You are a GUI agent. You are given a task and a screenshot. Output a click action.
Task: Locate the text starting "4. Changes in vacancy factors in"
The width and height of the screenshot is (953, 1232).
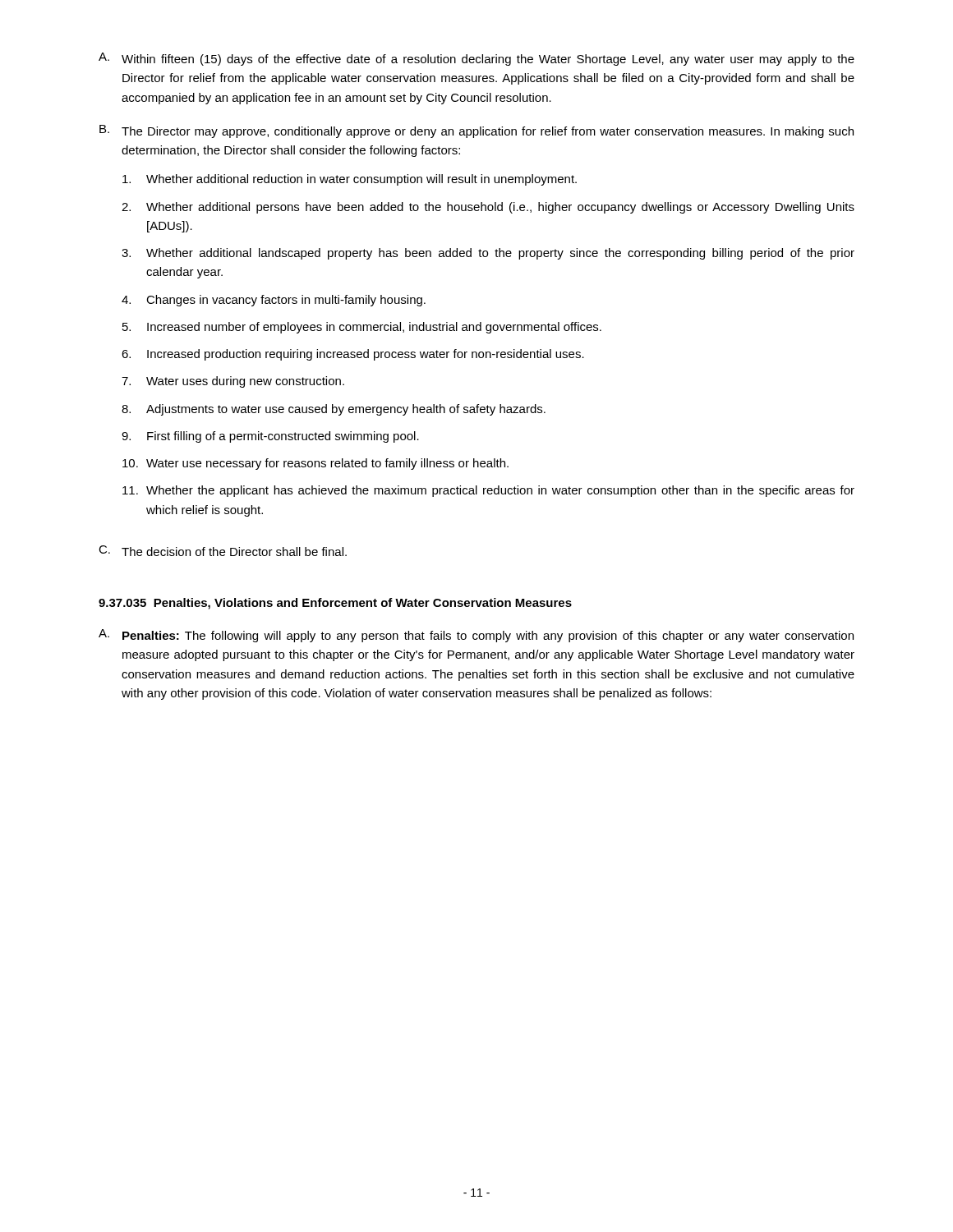click(274, 301)
